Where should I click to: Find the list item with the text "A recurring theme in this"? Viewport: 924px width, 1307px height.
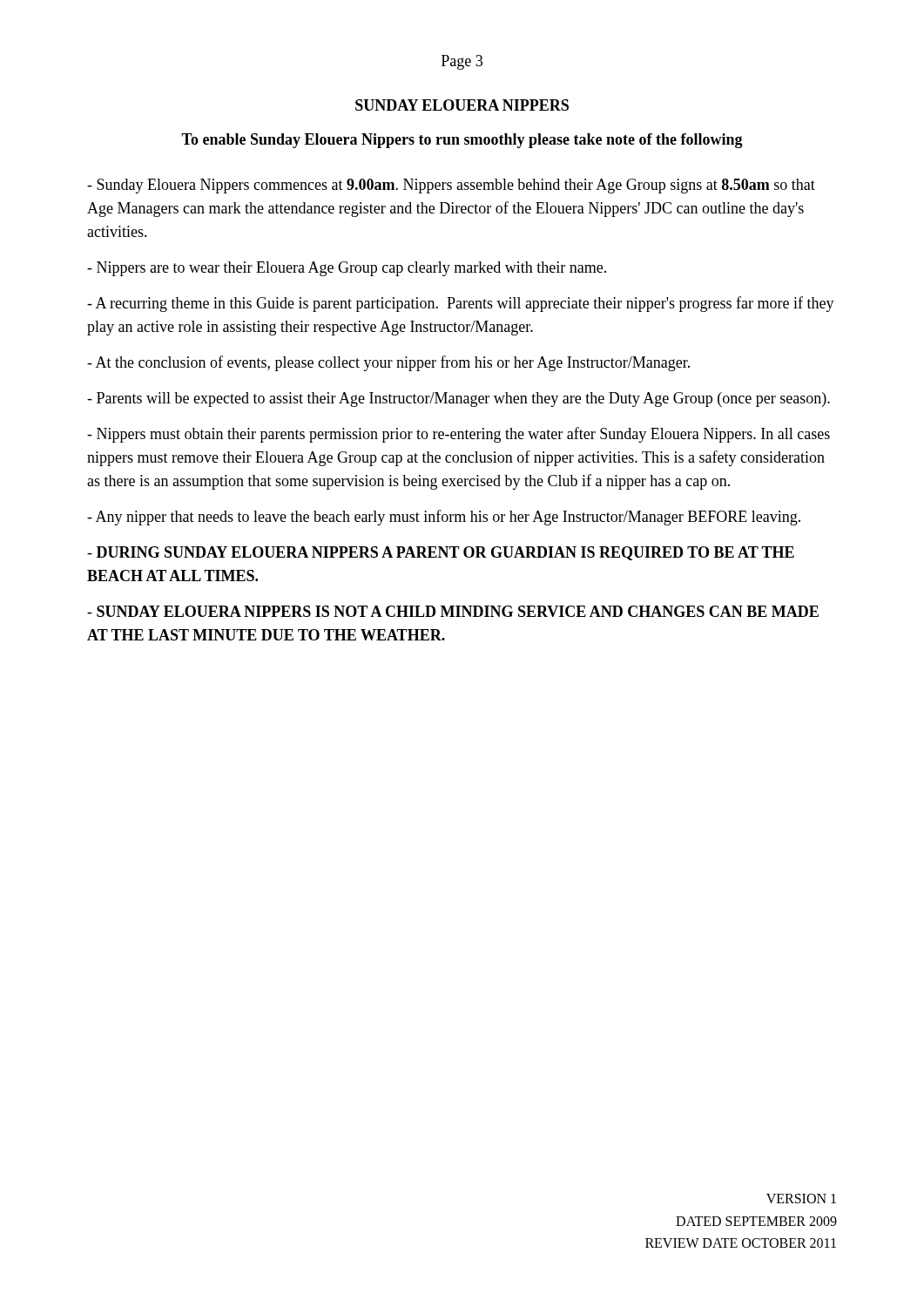[x=460, y=315]
